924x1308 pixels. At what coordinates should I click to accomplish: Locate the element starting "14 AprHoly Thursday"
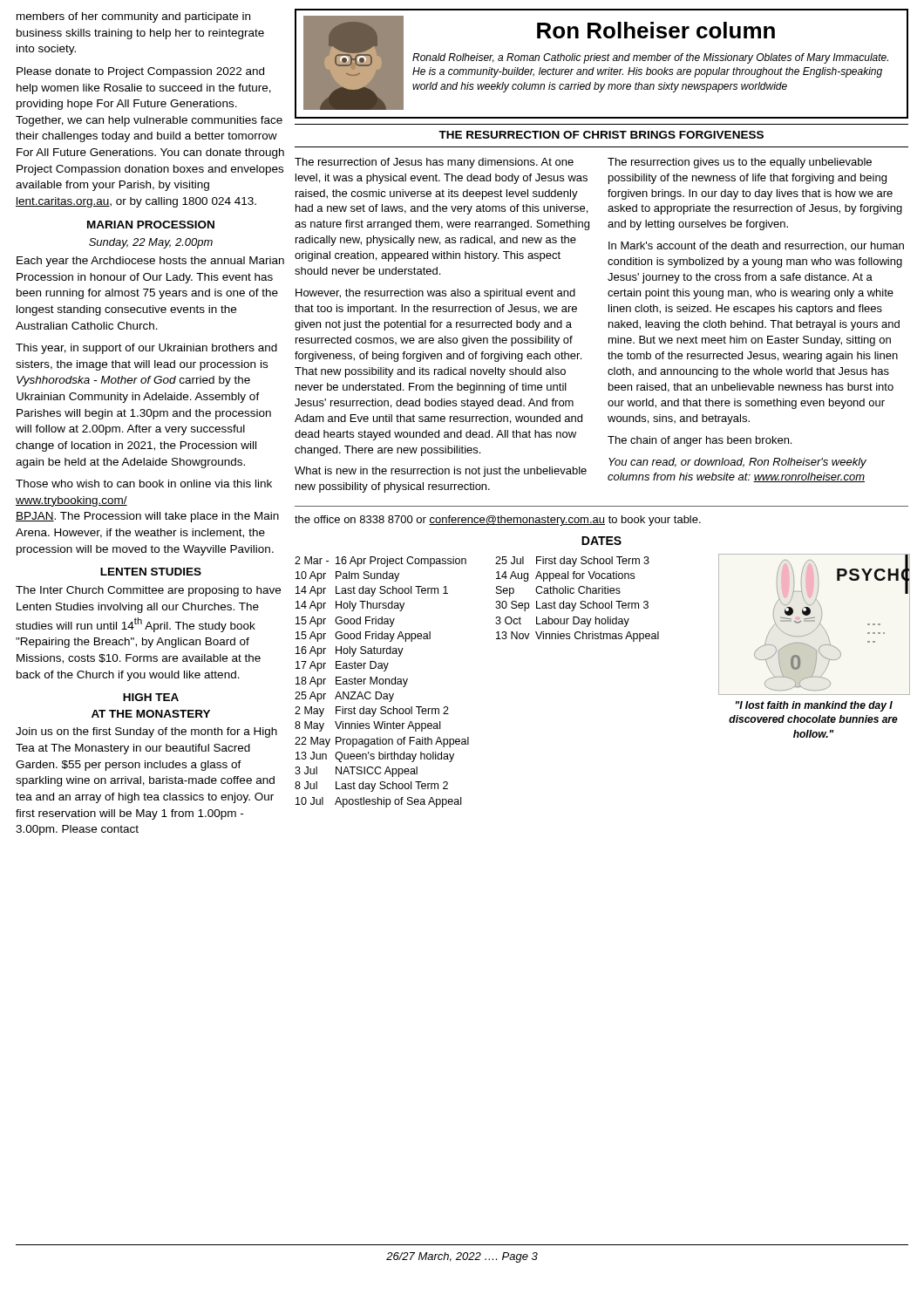tap(350, 606)
